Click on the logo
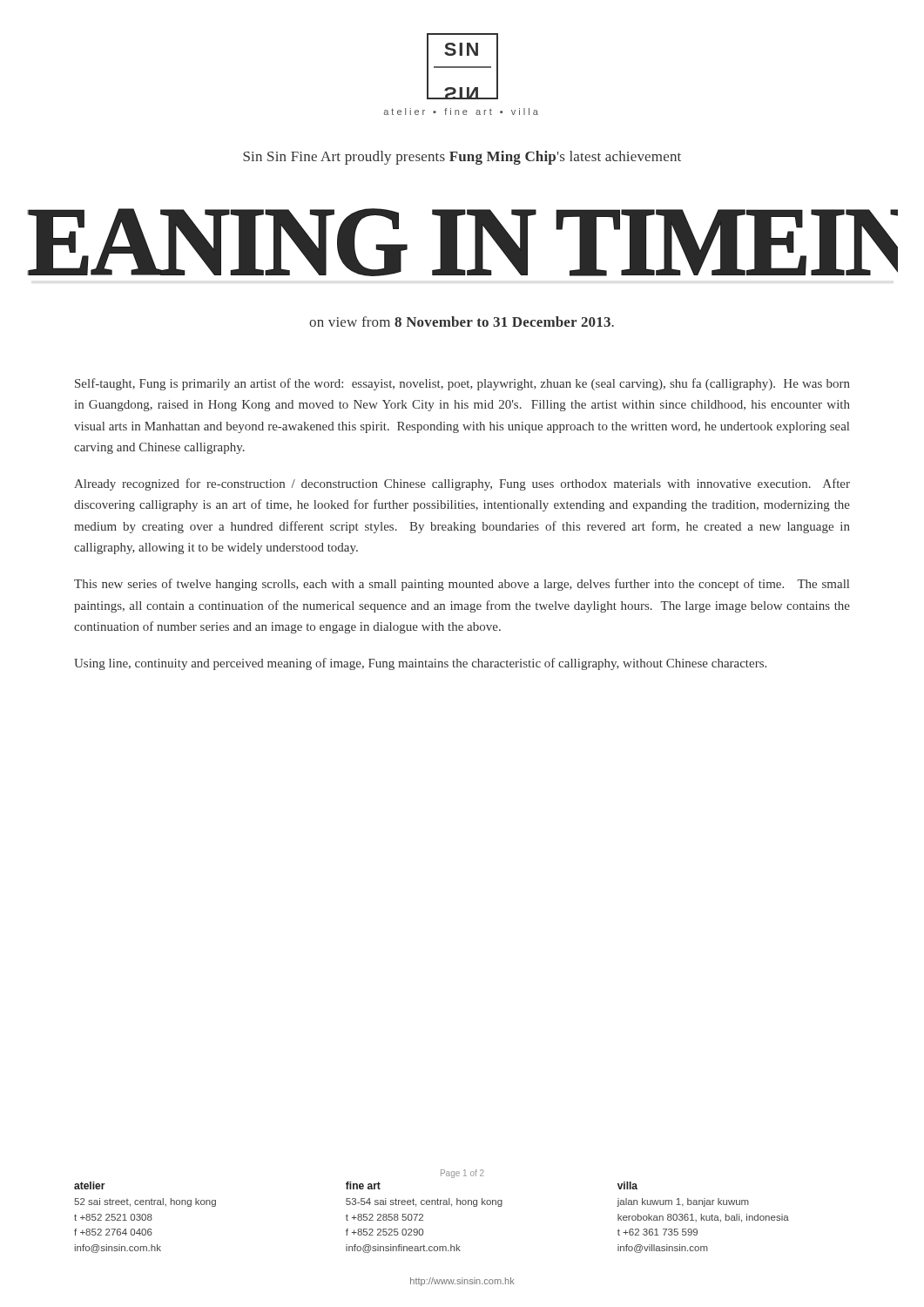This screenshot has width=924, height=1307. [x=462, y=58]
